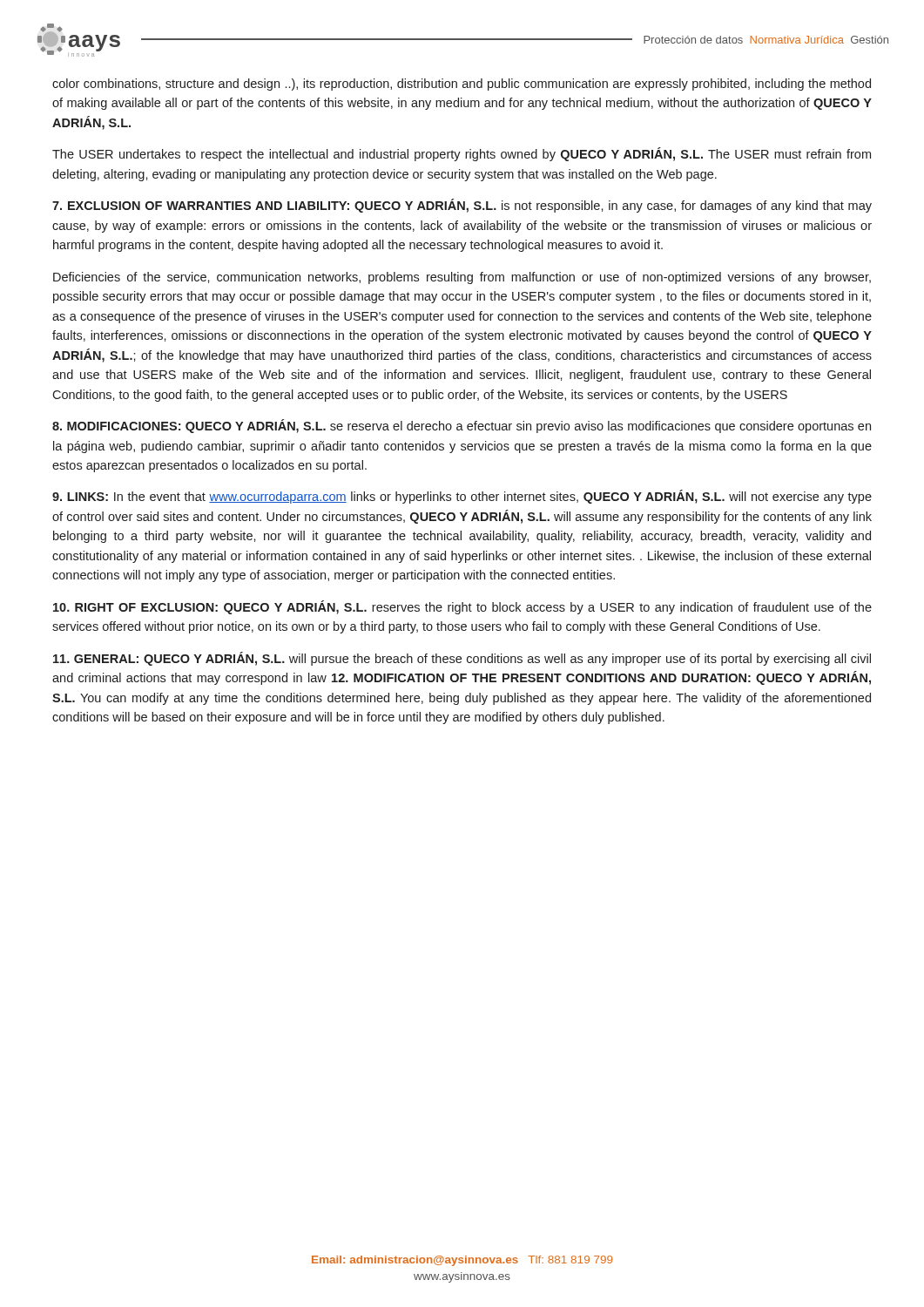Image resolution: width=924 pixels, height=1307 pixels.
Task: Locate the block of text that opens with "RIGHT OF EXCLUSION: QUECO Y ADRIÁN,"
Action: 462,617
